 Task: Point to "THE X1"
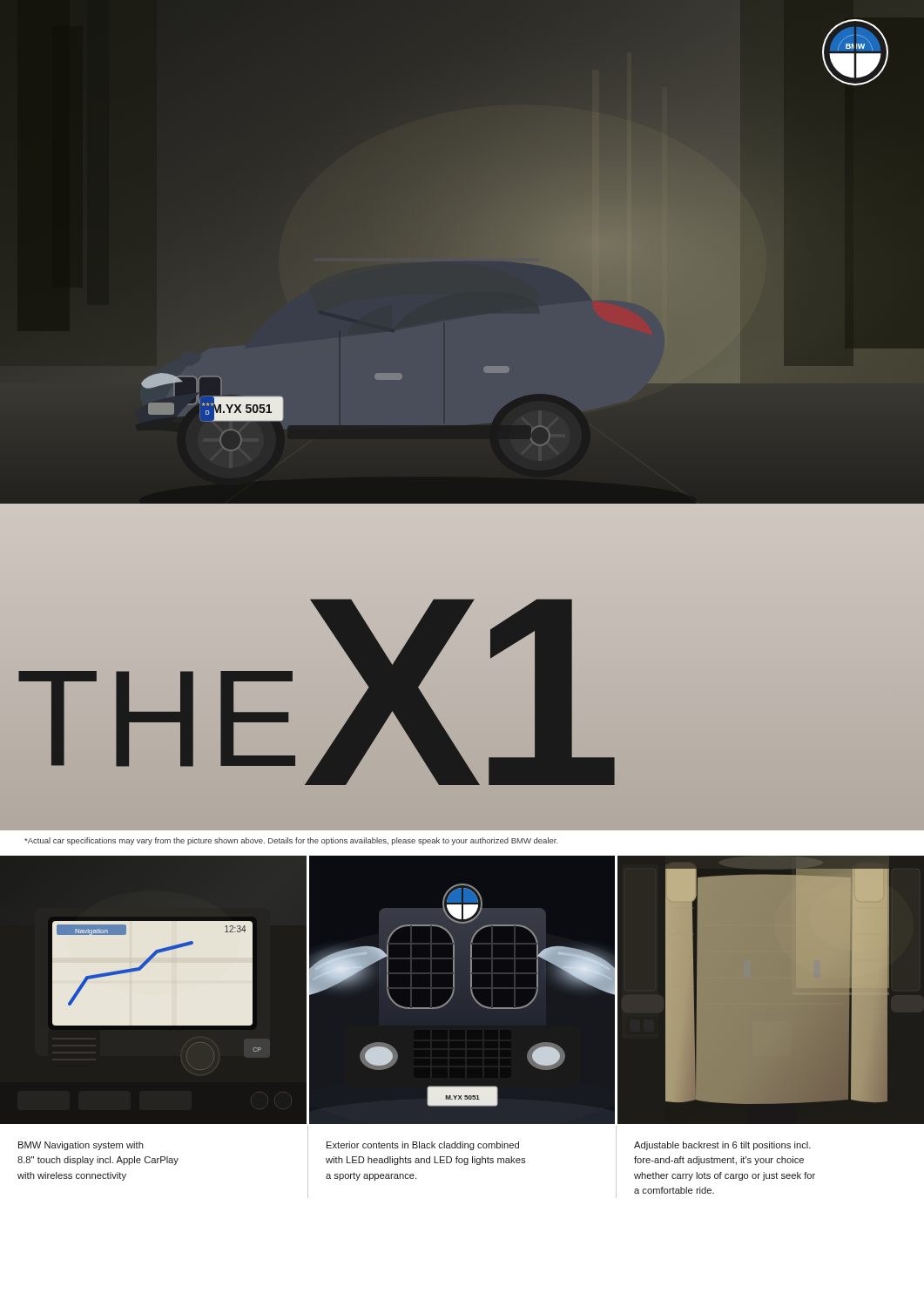coord(314,685)
